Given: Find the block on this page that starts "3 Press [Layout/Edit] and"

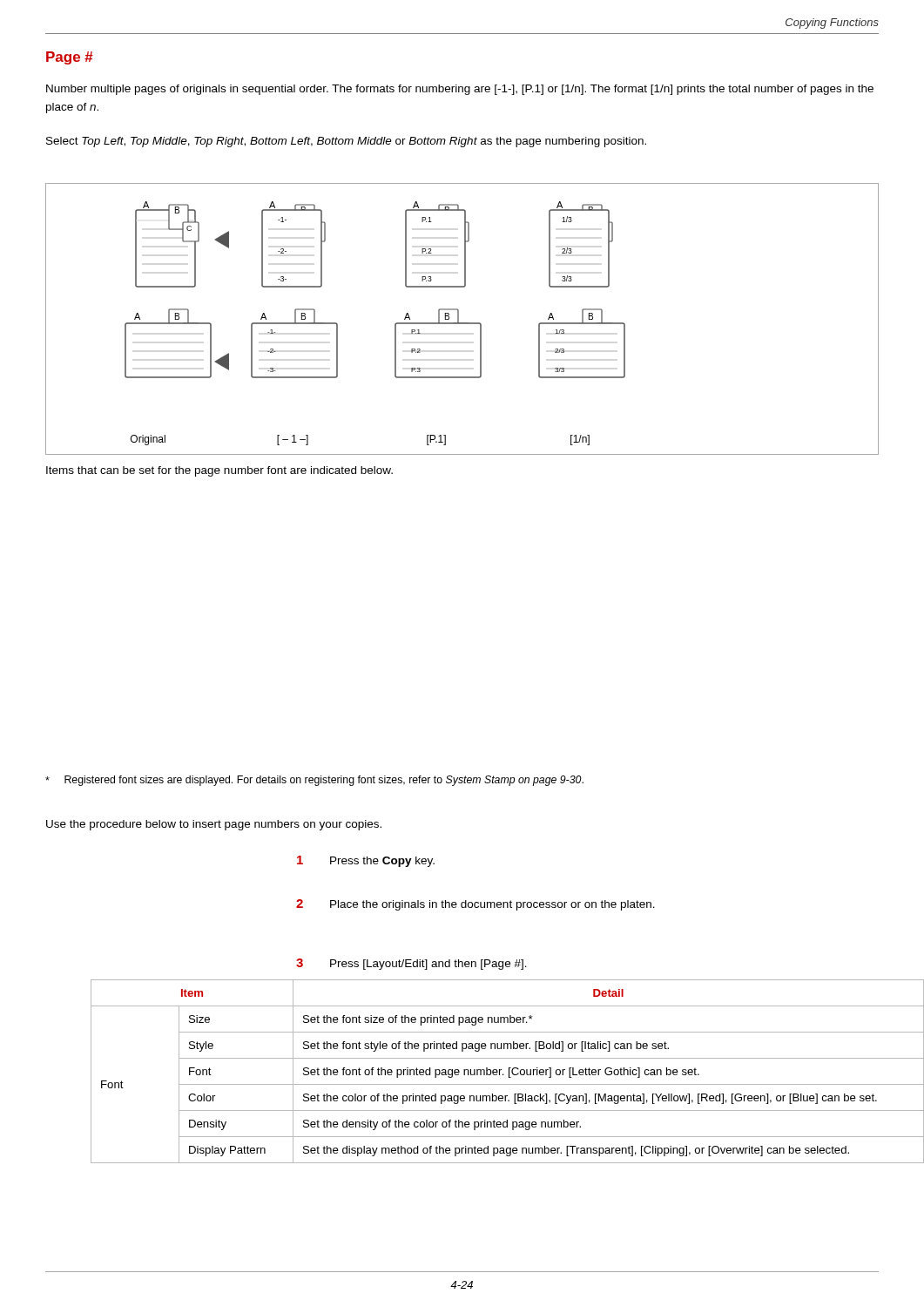Looking at the screenshot, I should (x=412, y=964).
